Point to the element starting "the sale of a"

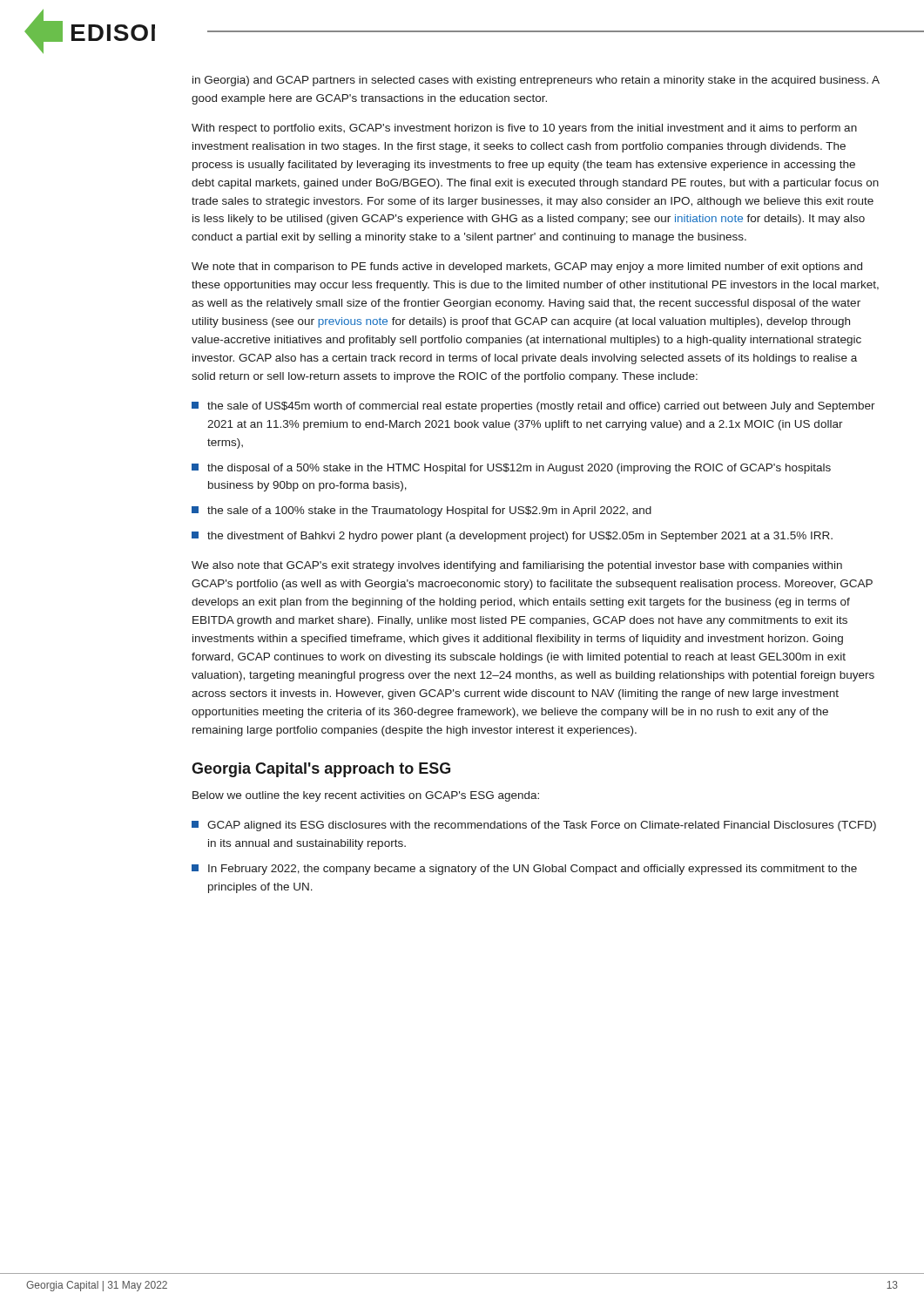point(422,511)
